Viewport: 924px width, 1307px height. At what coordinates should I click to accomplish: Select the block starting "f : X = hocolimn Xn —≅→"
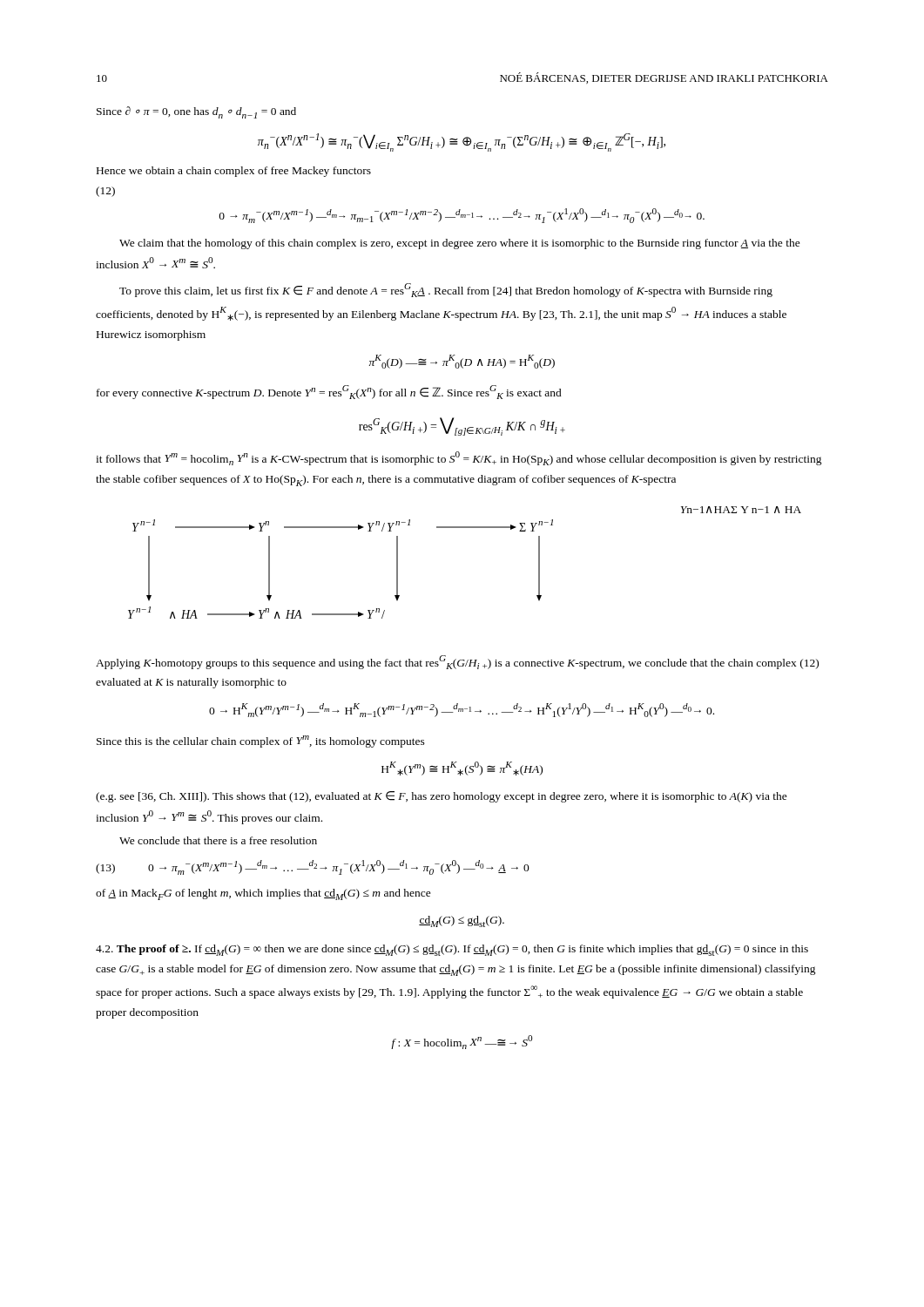click(x=462, y=1042)
